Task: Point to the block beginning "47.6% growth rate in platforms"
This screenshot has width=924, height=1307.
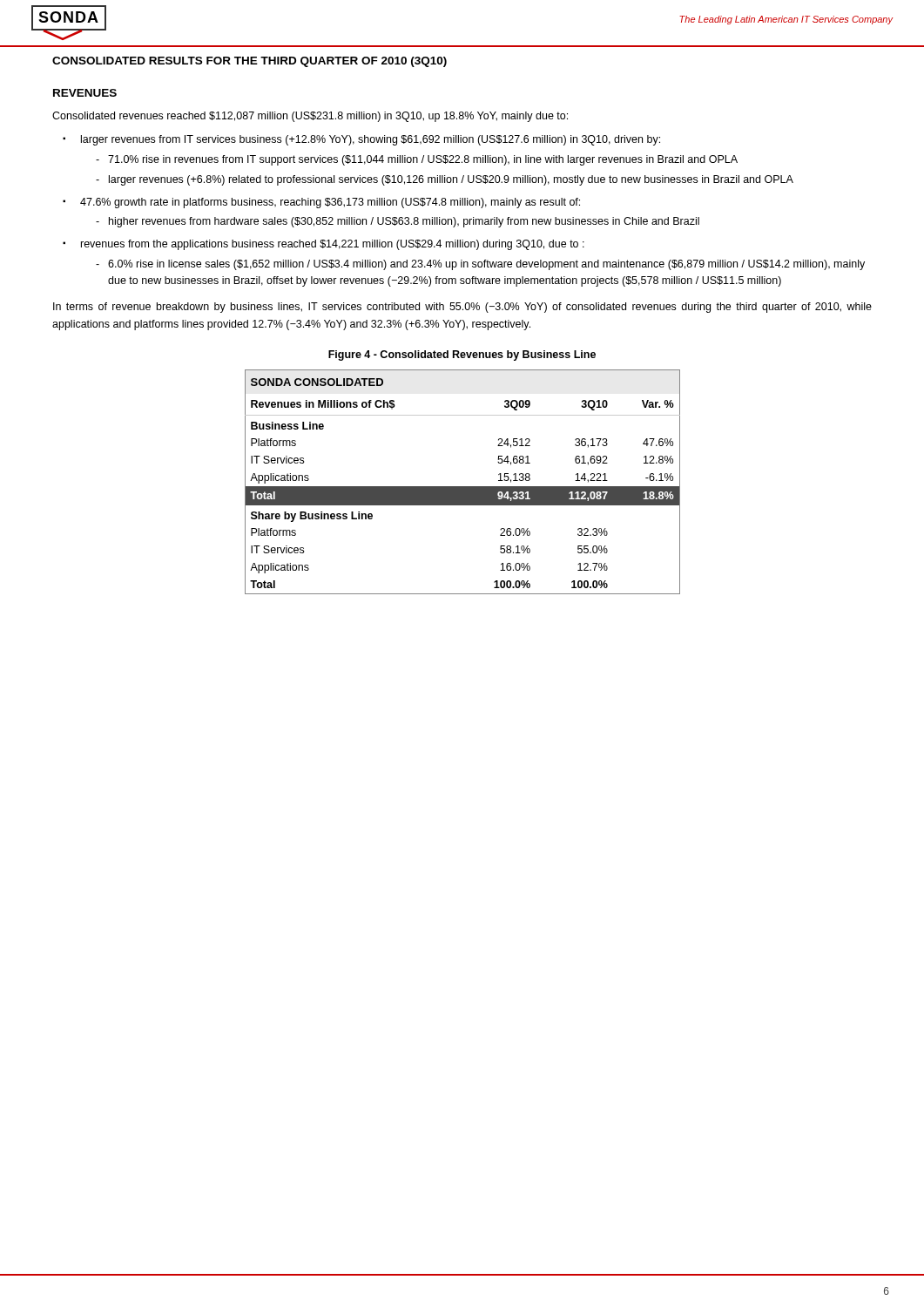Action: pyautogui.click(x=476, y=213)
